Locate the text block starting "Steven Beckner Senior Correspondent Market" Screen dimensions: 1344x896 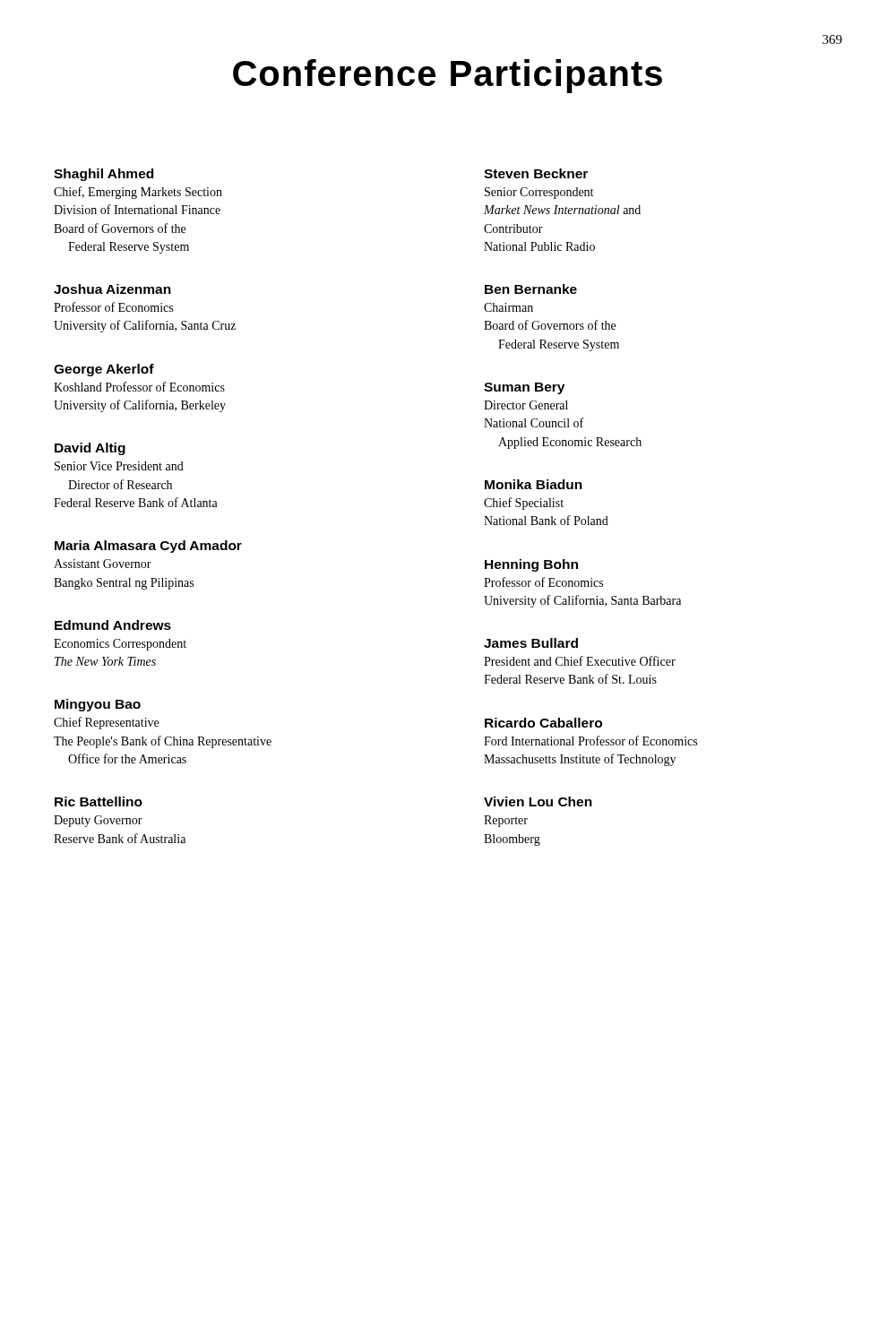(x=536, y=173)
